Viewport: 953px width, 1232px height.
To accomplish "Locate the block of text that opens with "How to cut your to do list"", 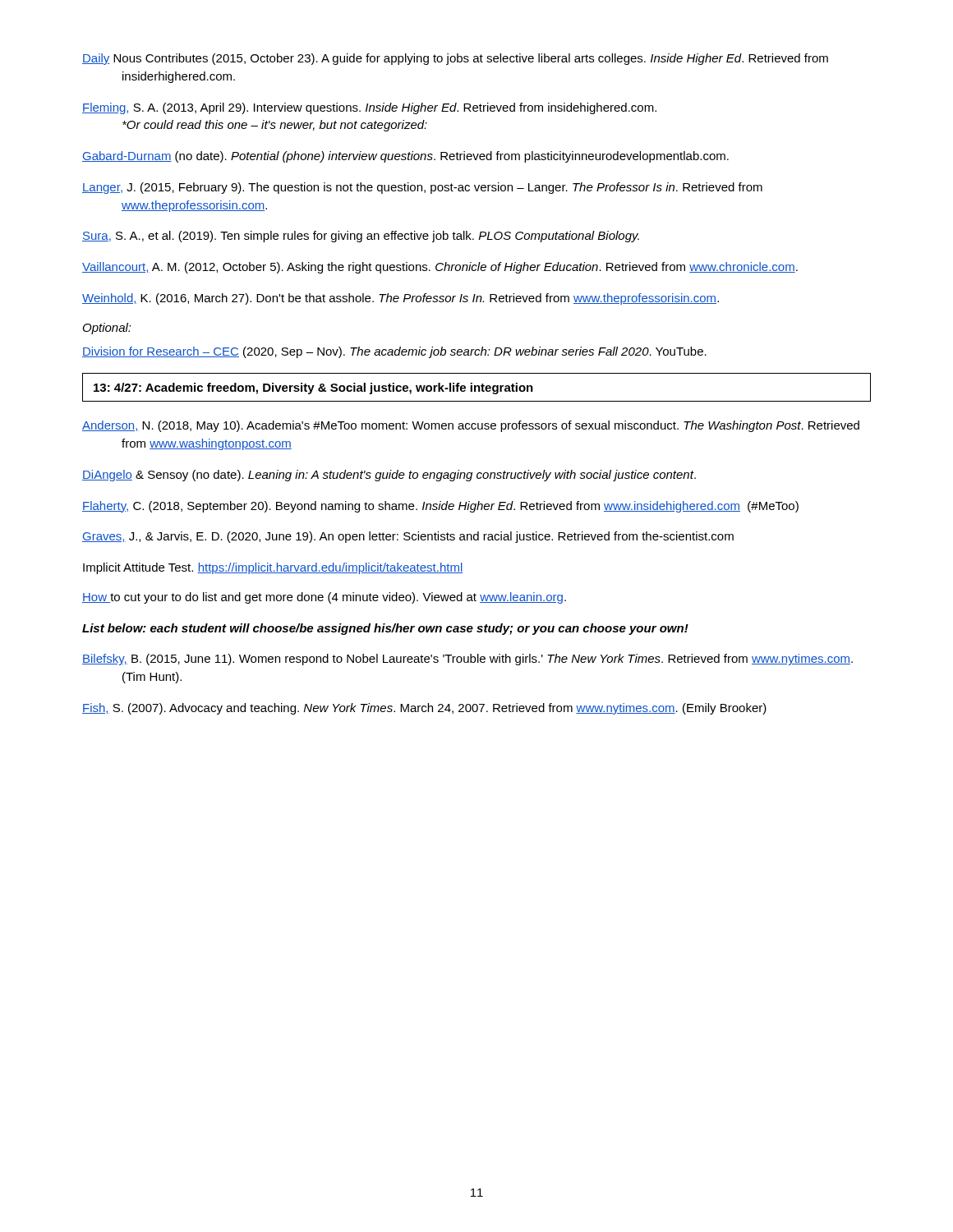I will click(x=325, y=596).
